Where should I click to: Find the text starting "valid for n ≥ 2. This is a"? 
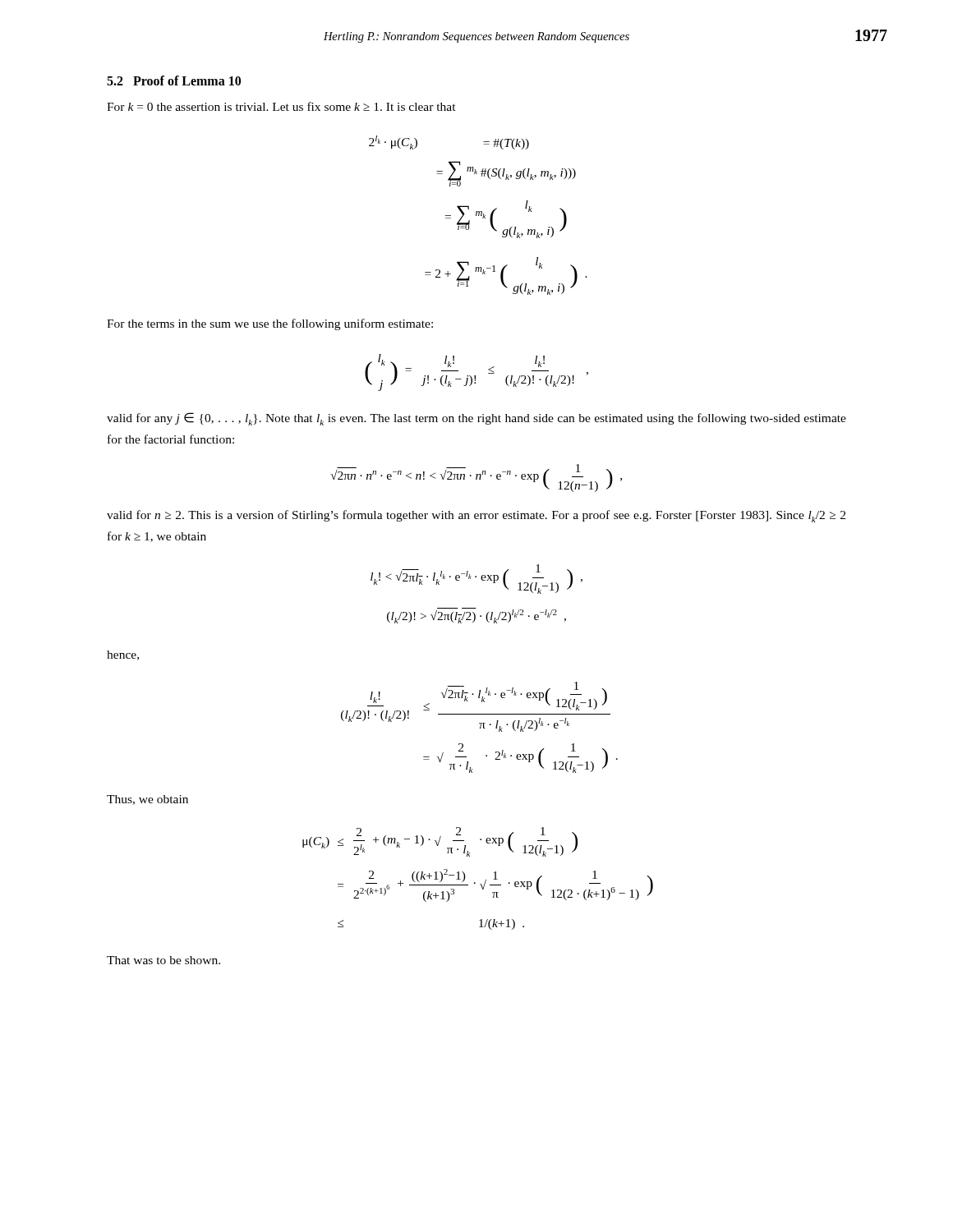[476, 525]
